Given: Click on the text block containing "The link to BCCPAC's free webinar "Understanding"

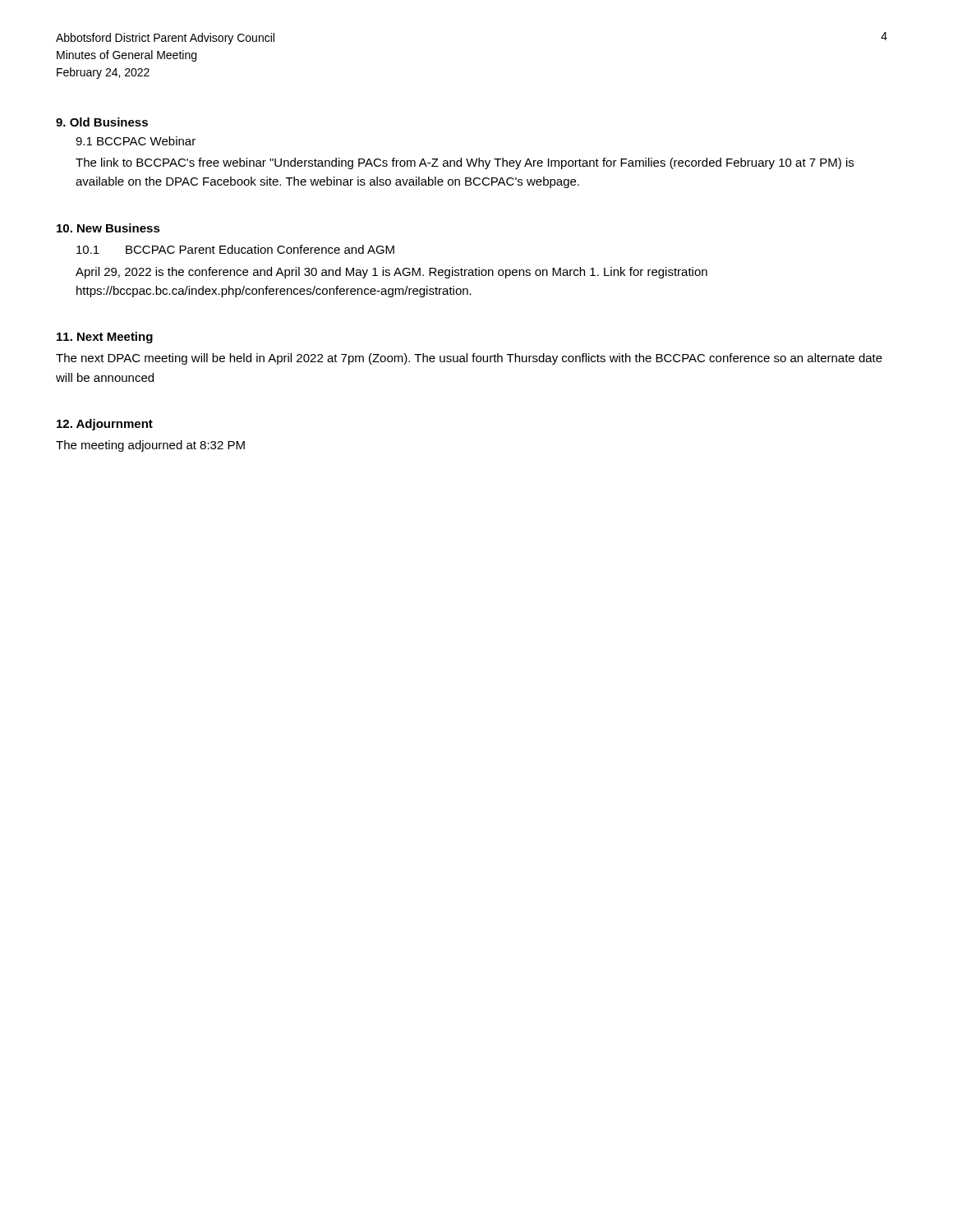Looking at the screenshot, I should pos(465,172).
